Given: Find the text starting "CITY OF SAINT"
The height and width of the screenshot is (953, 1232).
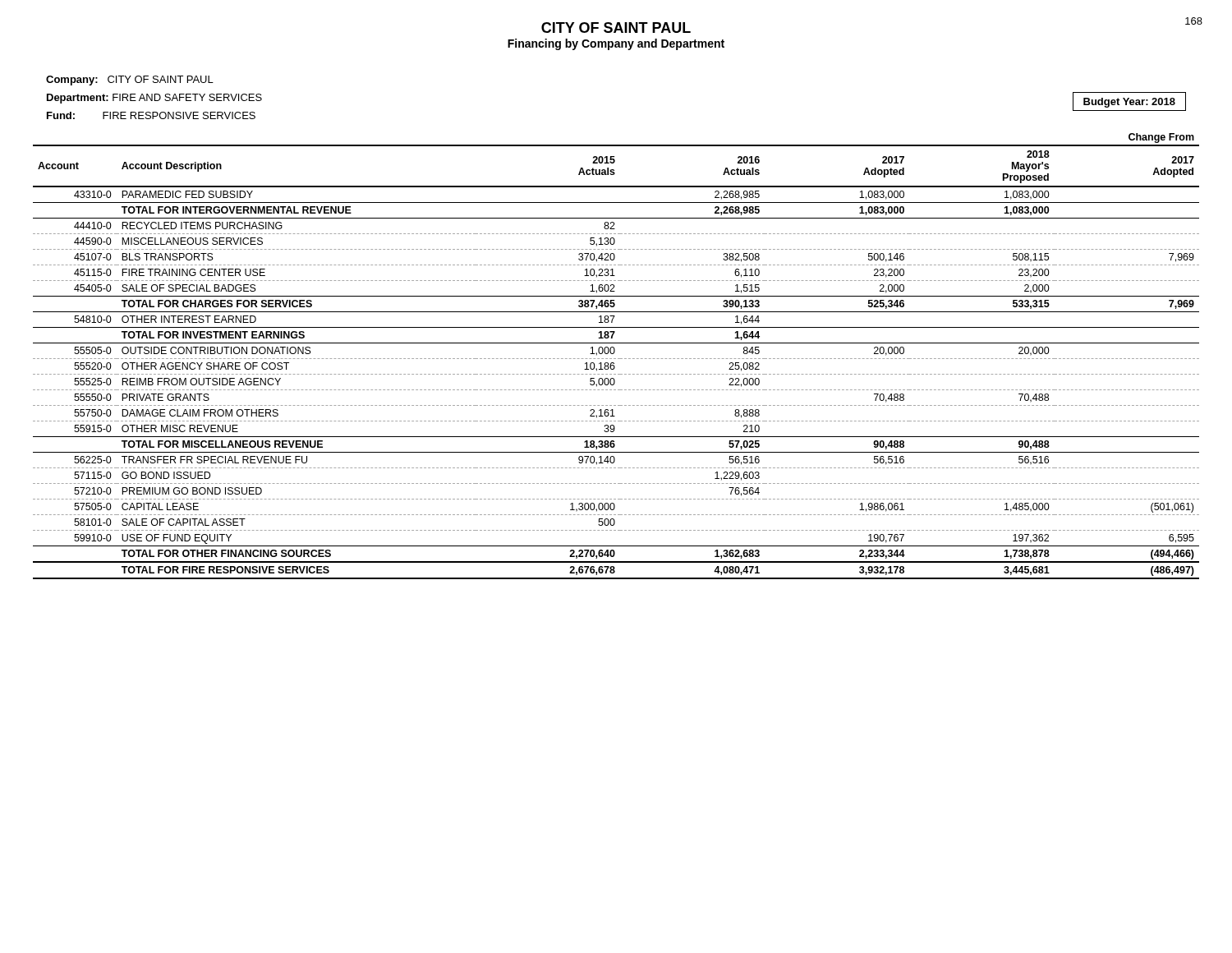Looking at the screenshot, I should (616, 35).
